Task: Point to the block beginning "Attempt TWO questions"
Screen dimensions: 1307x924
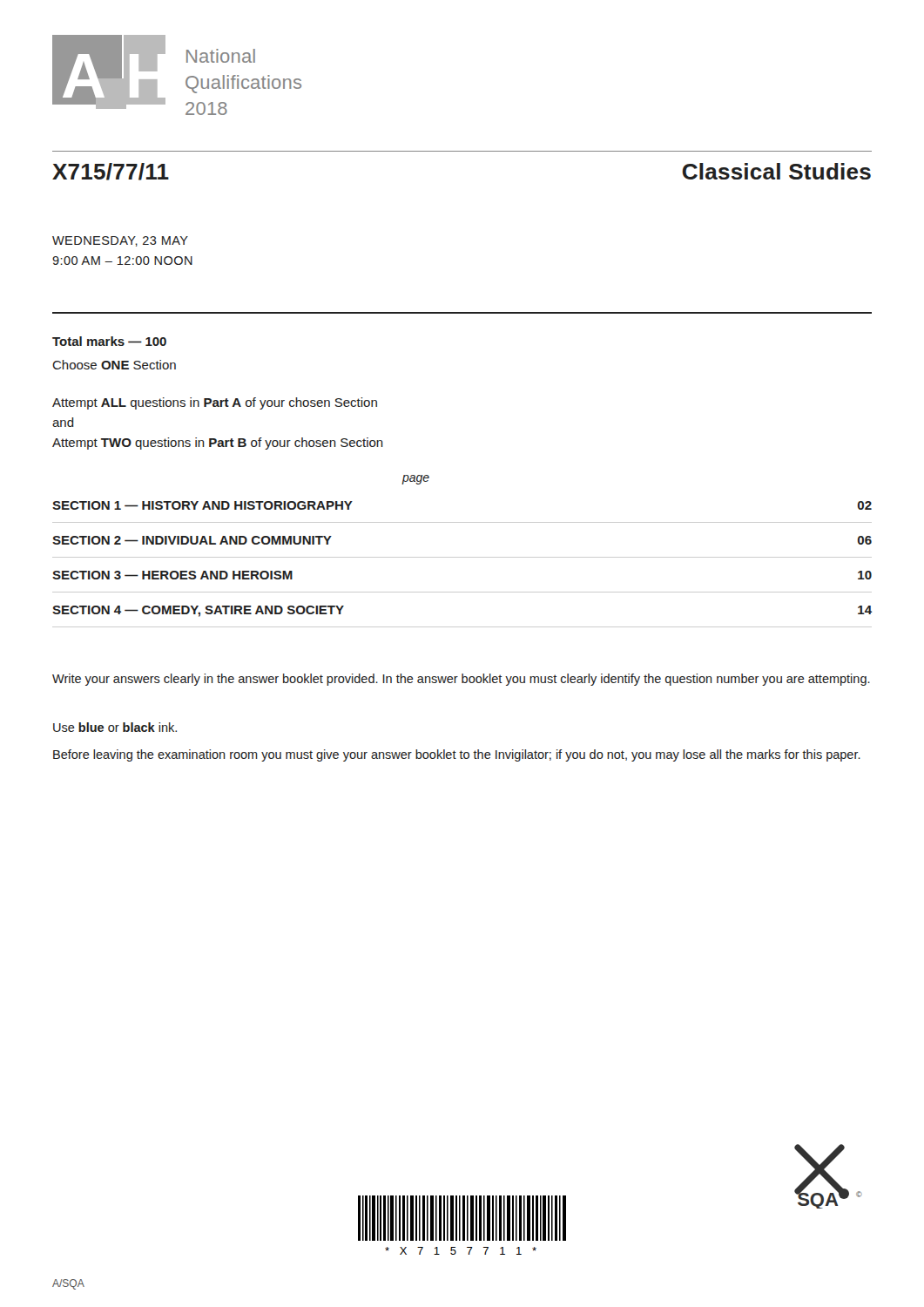Action: [218, 442]
